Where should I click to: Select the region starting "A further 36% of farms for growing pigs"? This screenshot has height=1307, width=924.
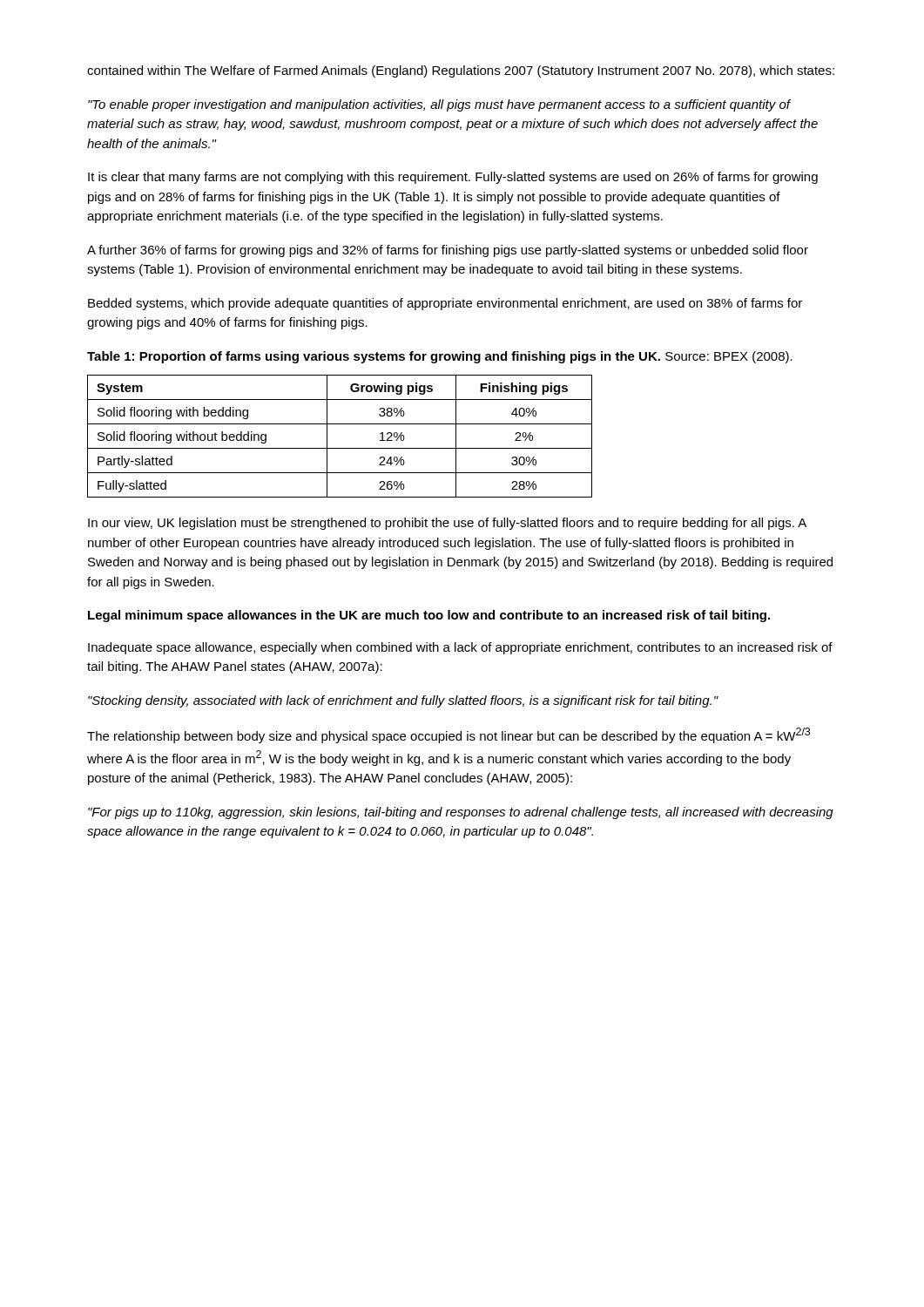(x=448, y=259)
